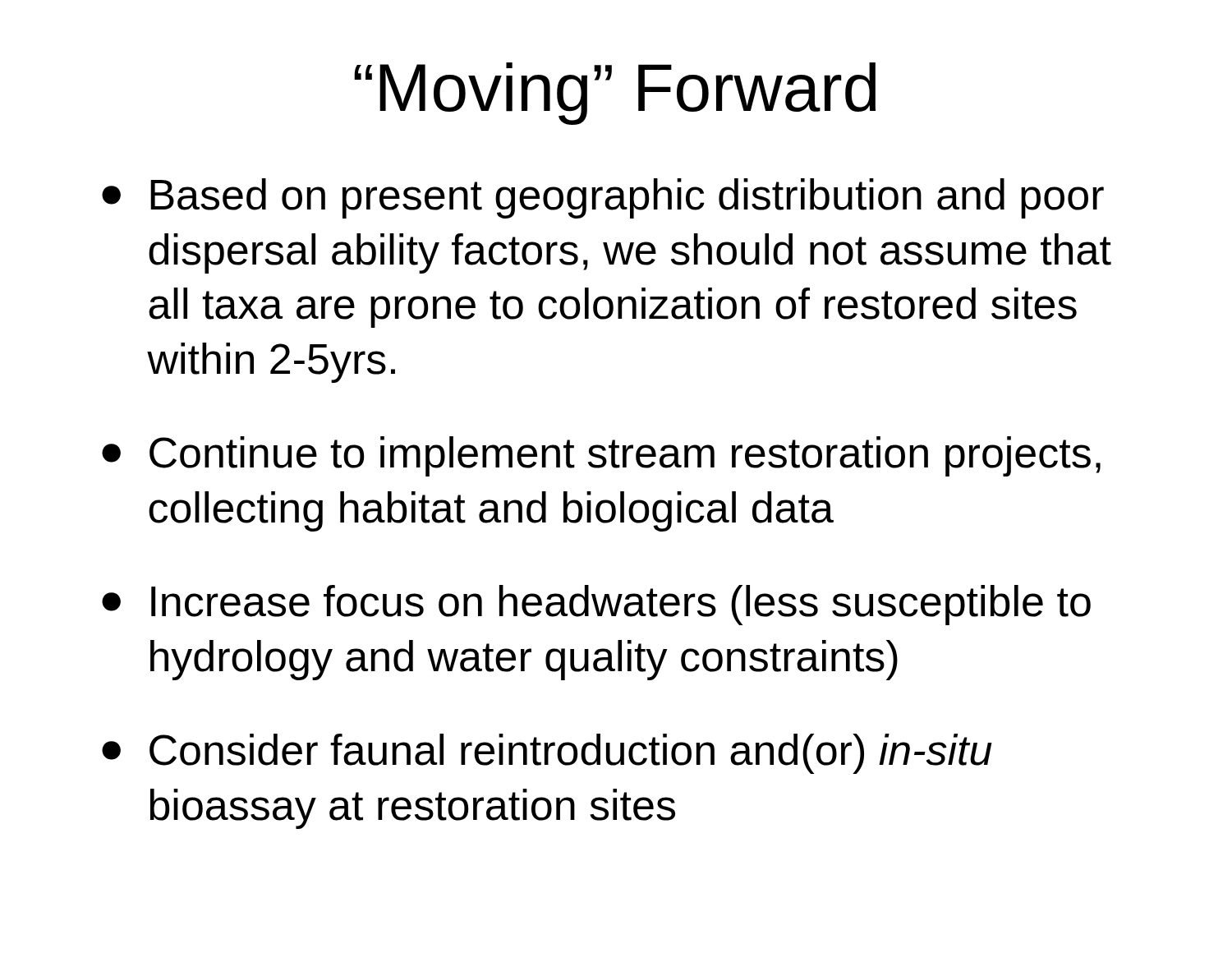The width and height of the screenshot is (1232, 953).
Task: Point to the text starting "● Based on"
Action: [x=624, y=277]
